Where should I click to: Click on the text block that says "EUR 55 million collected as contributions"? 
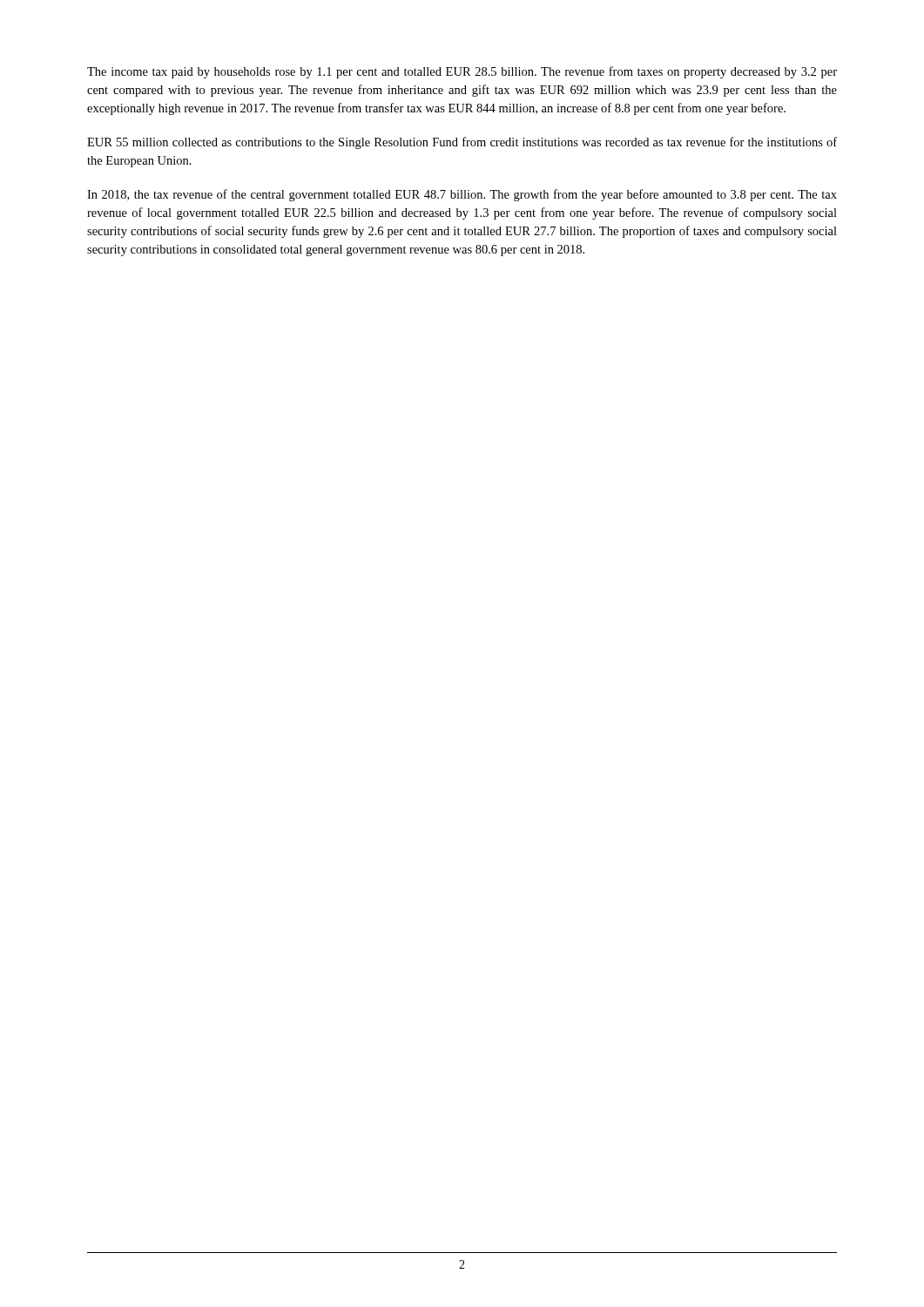pyautogui.click(x=462, y=151)
